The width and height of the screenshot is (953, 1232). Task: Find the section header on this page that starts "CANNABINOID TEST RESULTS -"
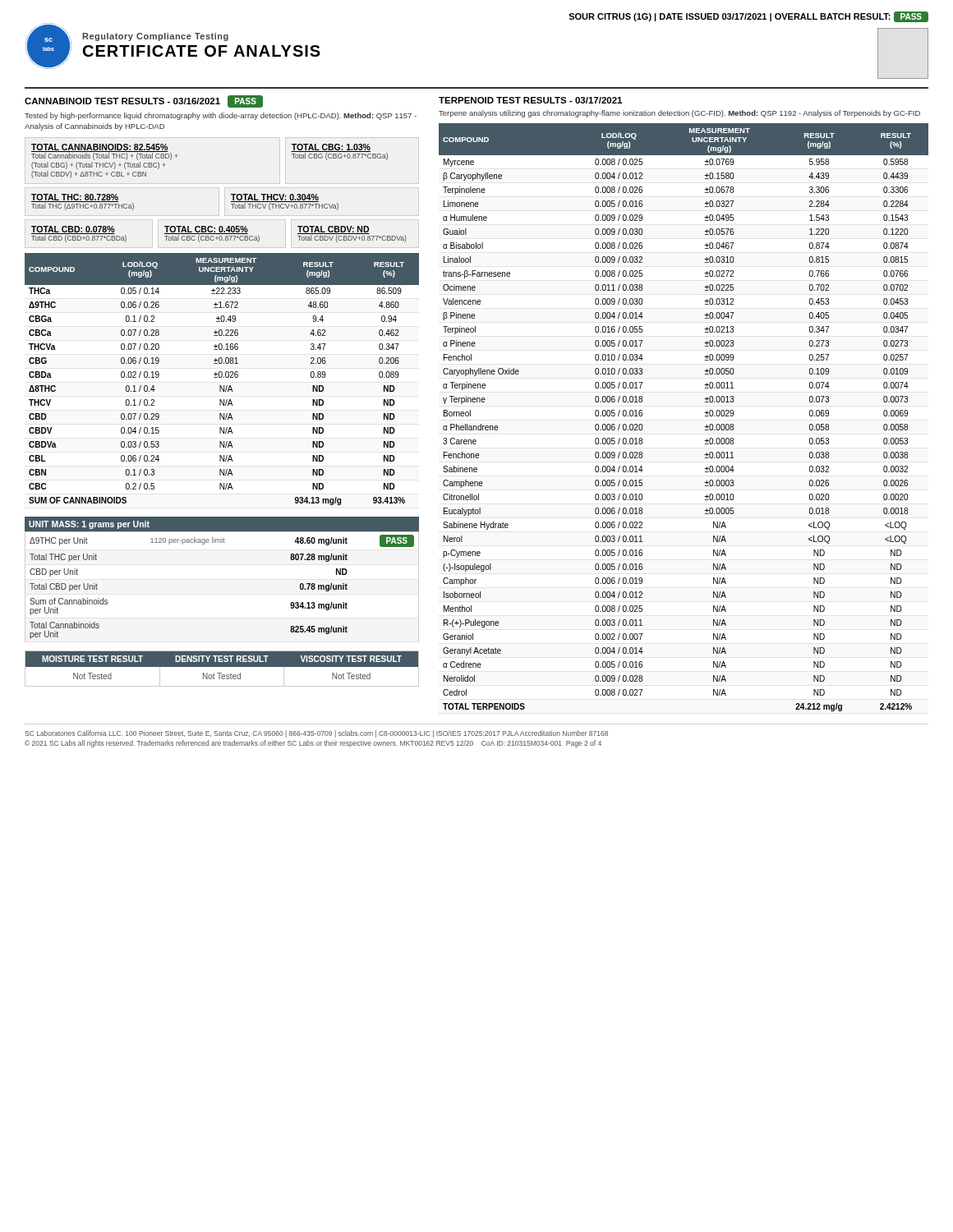[x=144, y=101]
